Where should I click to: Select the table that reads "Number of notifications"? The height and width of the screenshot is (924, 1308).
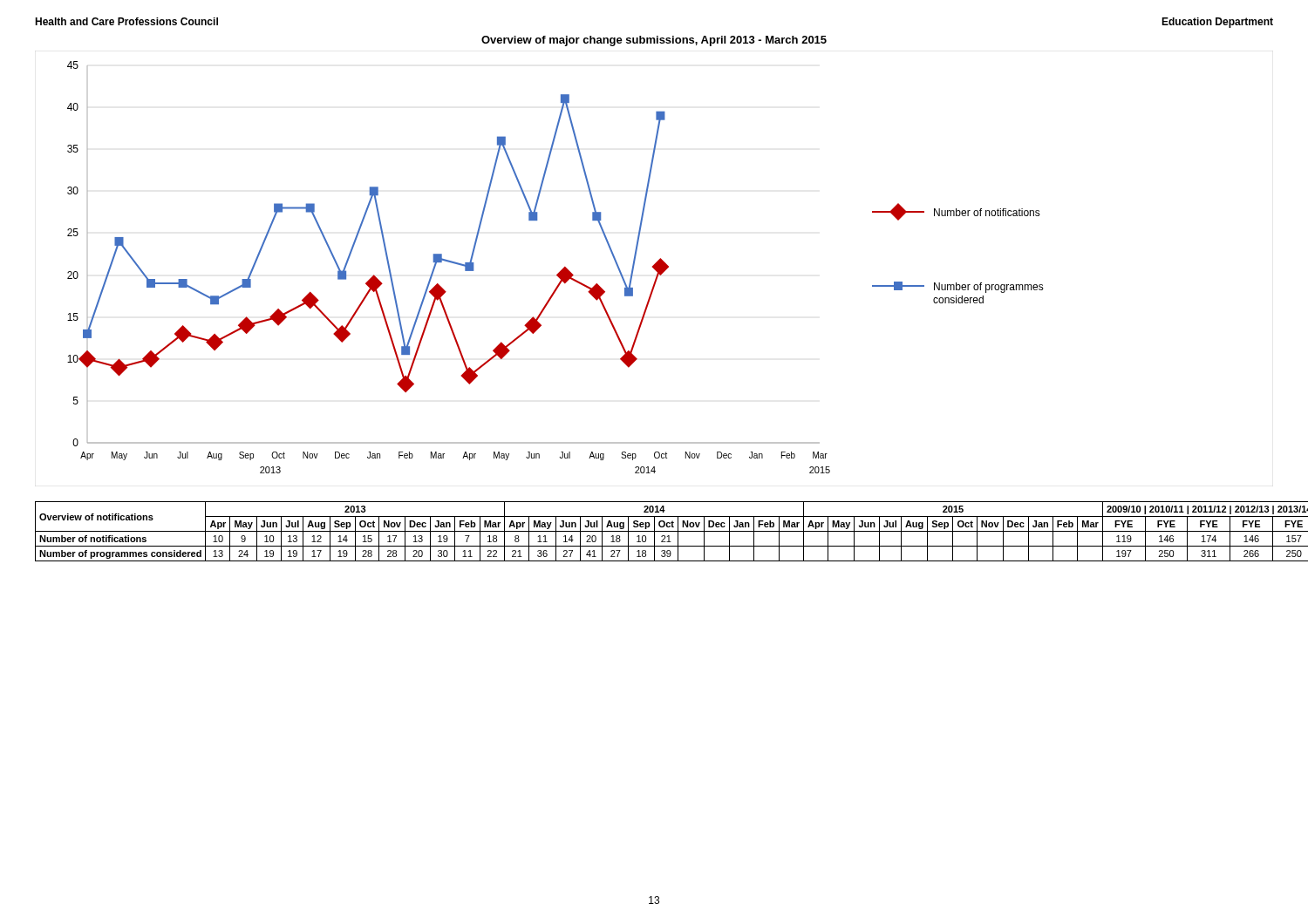pyautogui.click(x=654, y=531)
